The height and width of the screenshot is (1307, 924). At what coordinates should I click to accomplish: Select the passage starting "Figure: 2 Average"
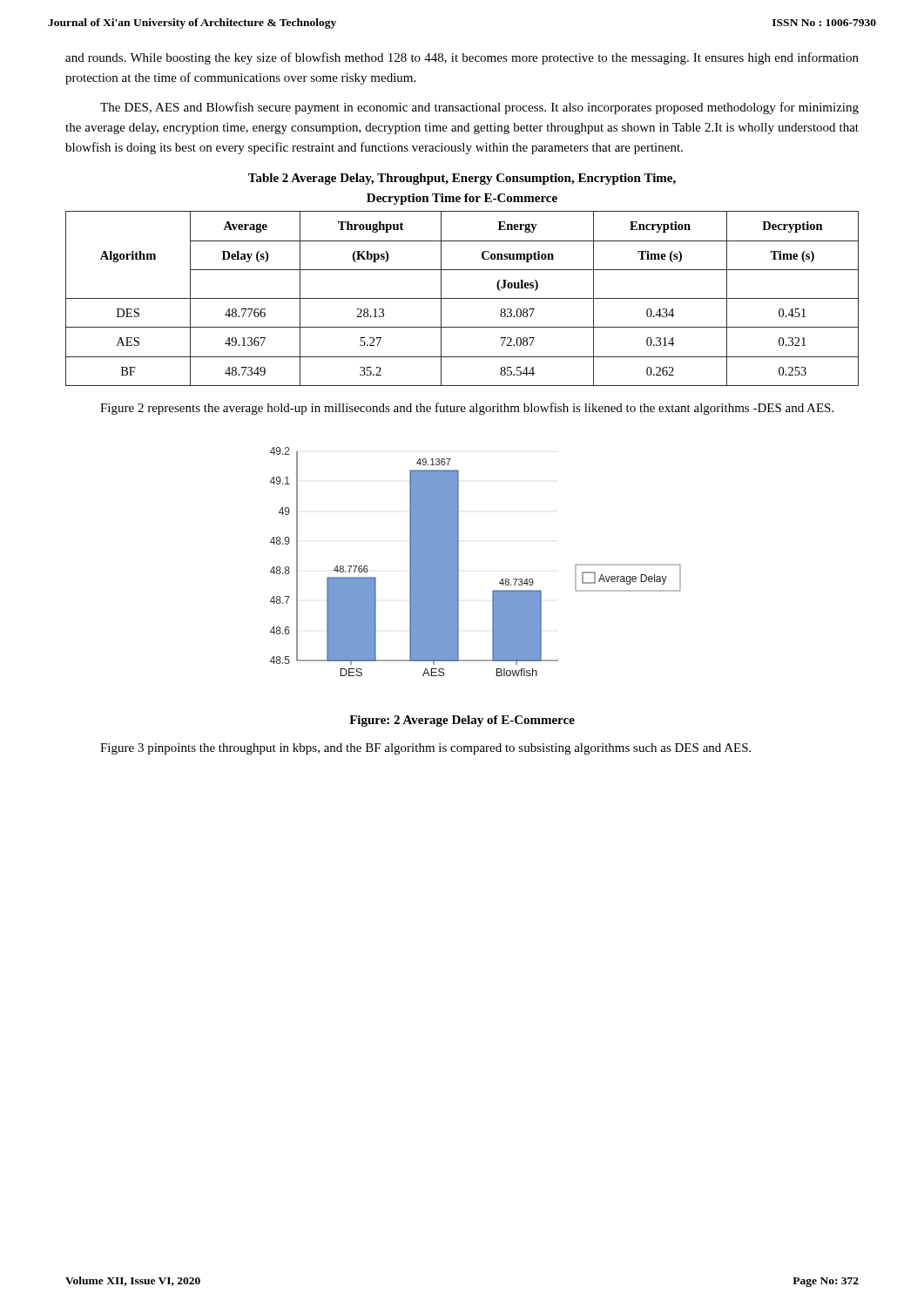[x=462, y=720]
